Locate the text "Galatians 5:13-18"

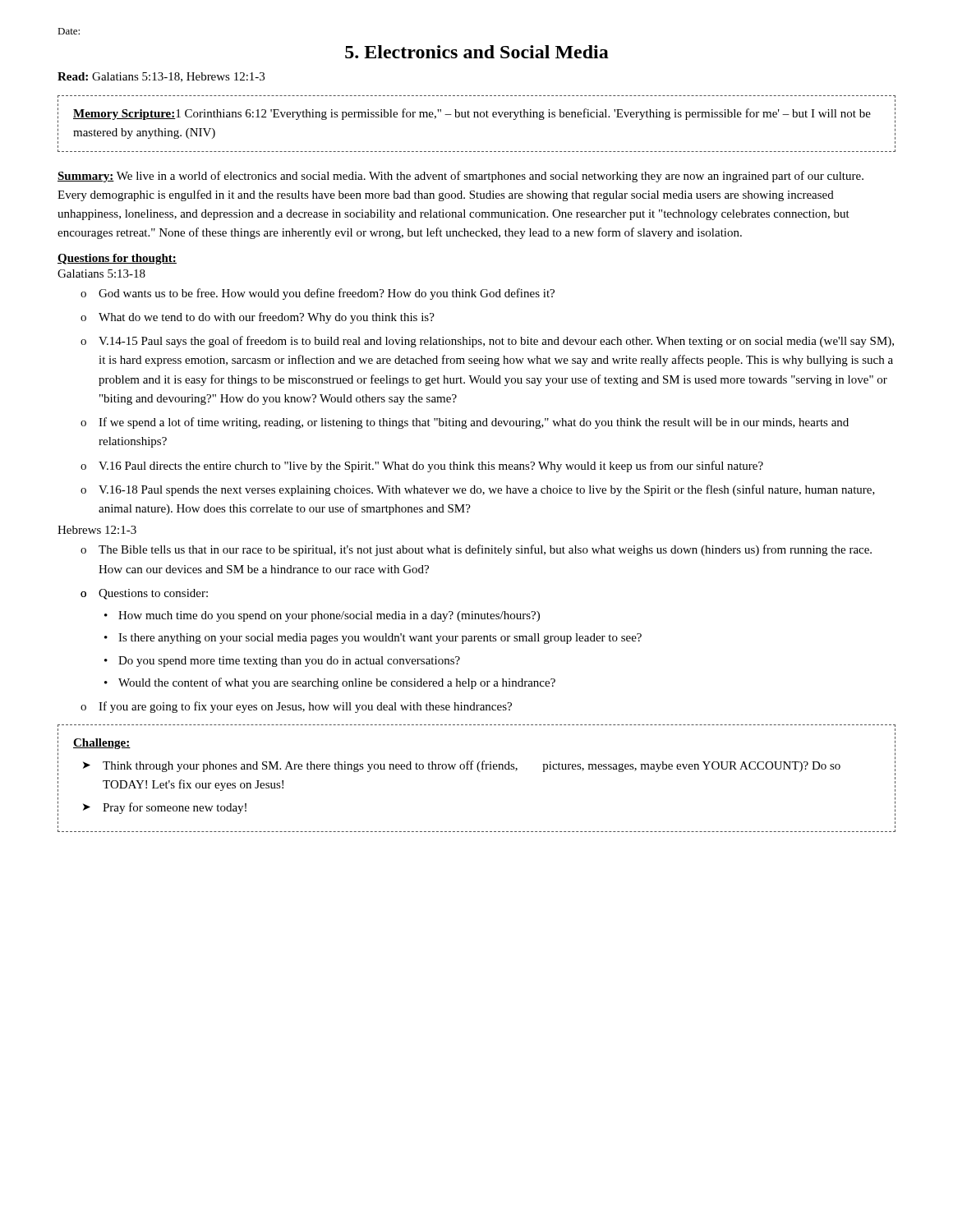pos(101,273)
